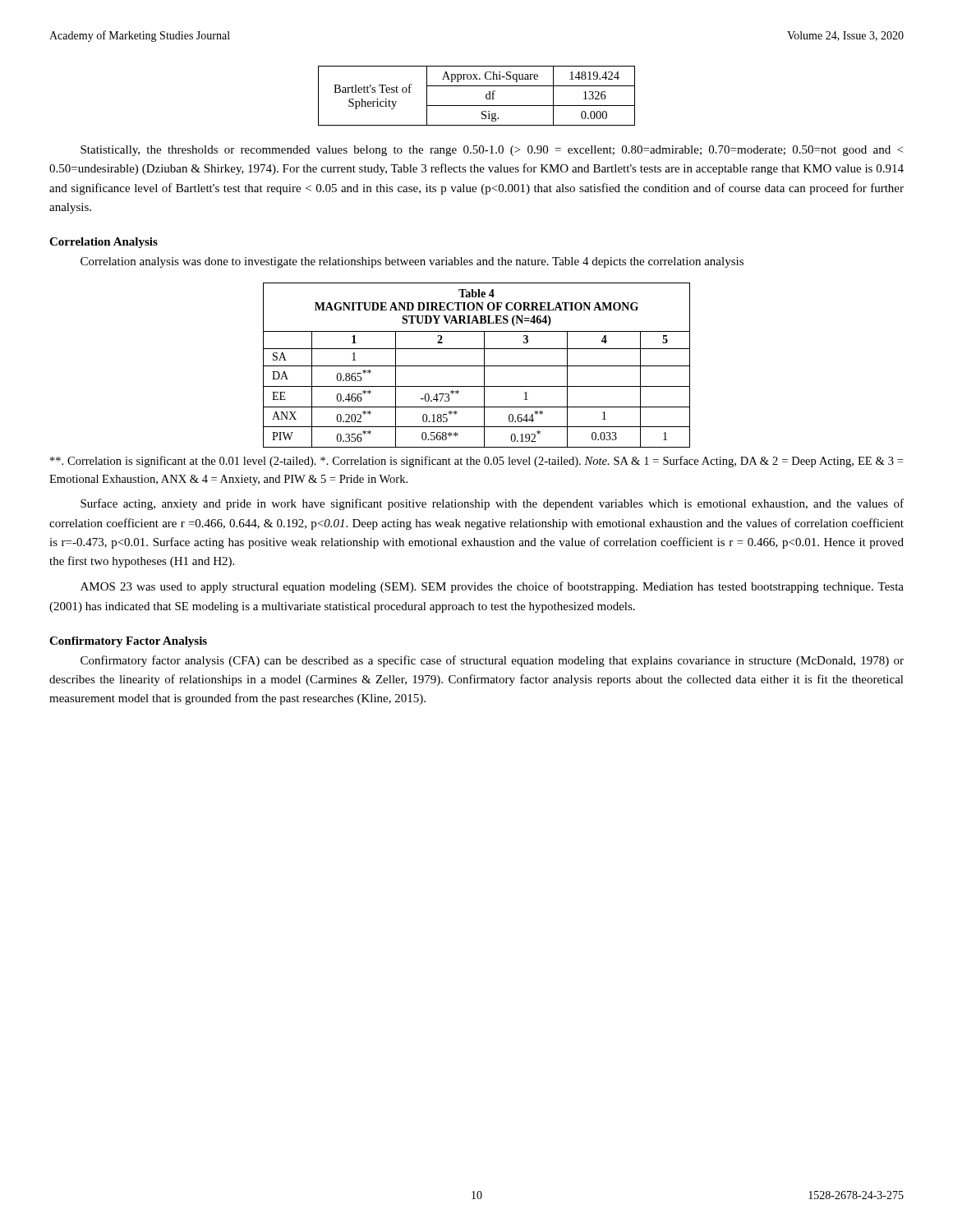Select the text block that says "Correlation analysis was done to"
This screenshot has height=1232, width=953.
coord(412,261)
